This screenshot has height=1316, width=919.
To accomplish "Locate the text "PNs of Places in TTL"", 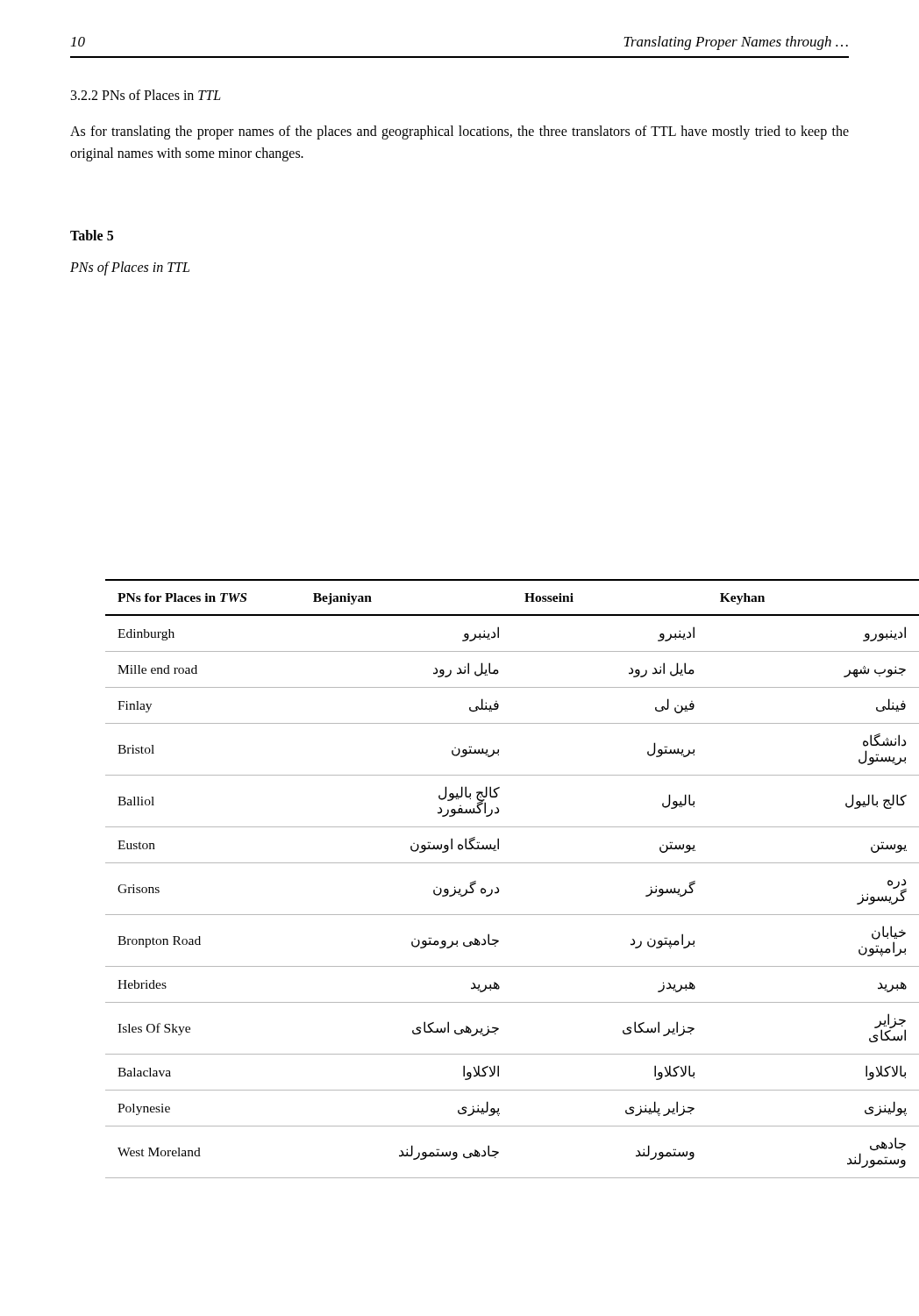I will (x=130, y=267).
